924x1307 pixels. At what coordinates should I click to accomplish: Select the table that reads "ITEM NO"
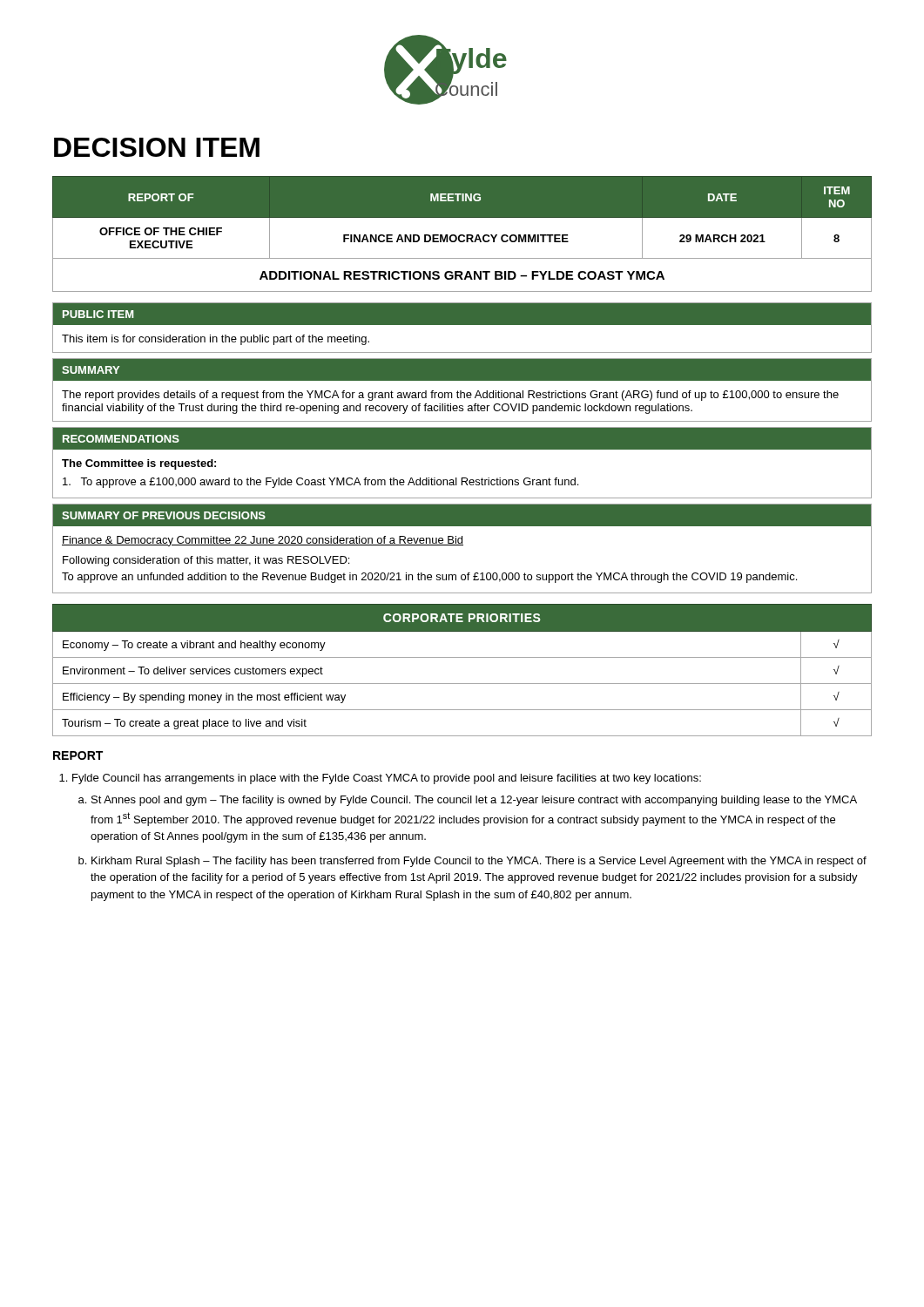tap(462, 234)
